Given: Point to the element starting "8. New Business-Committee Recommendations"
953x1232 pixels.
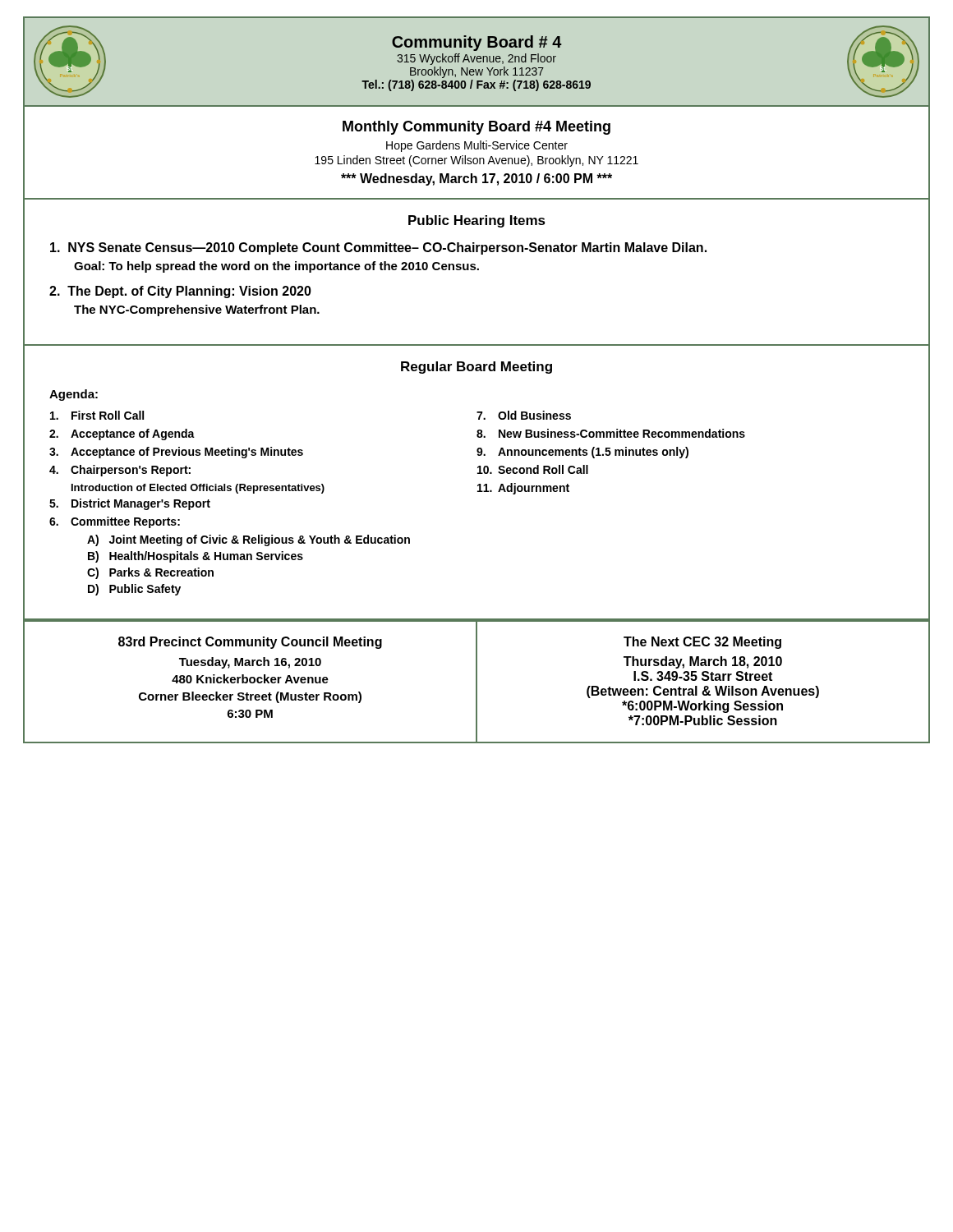Looking at the screenshot, I should [690, 434].
